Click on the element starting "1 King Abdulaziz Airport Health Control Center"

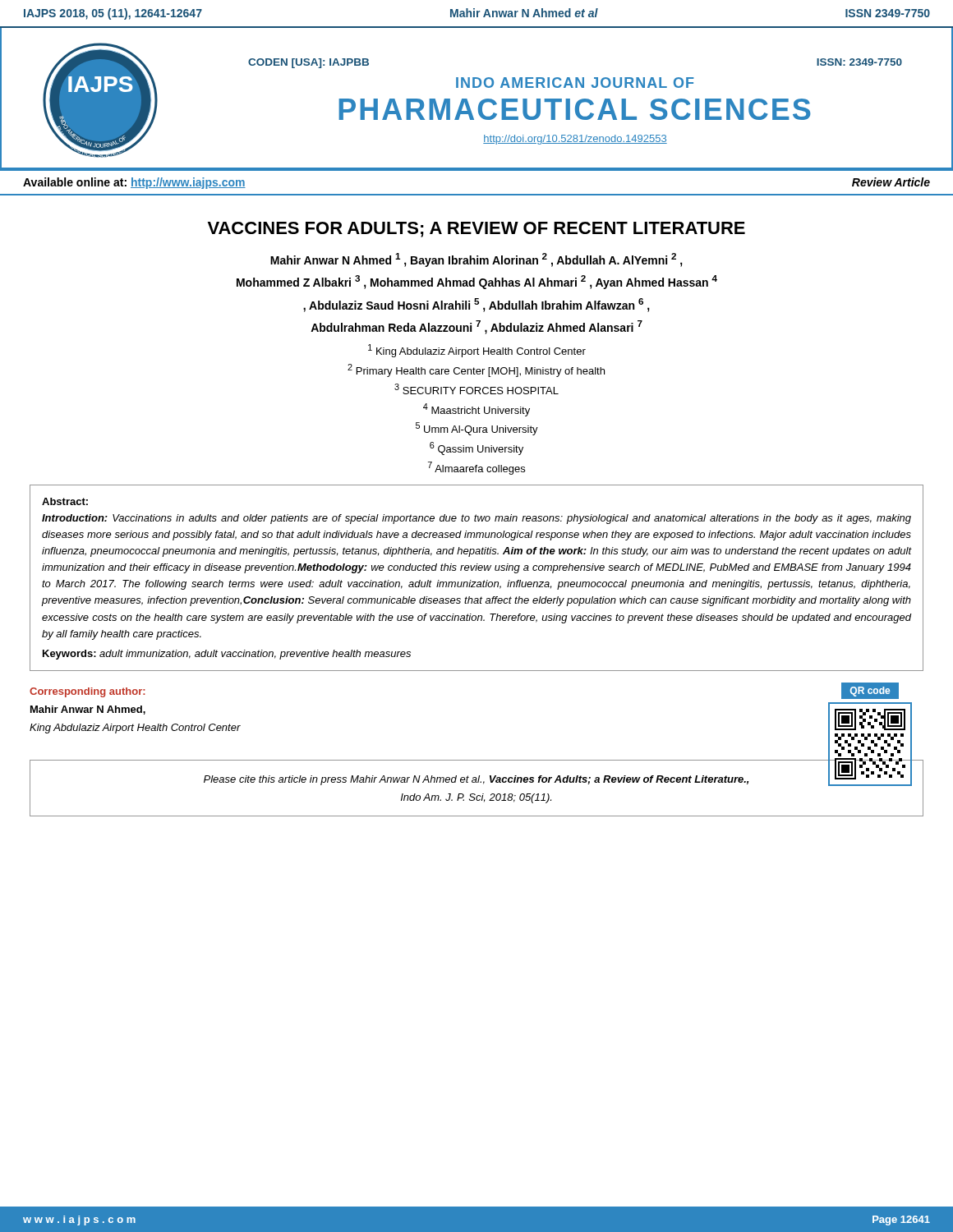(476, 409)
